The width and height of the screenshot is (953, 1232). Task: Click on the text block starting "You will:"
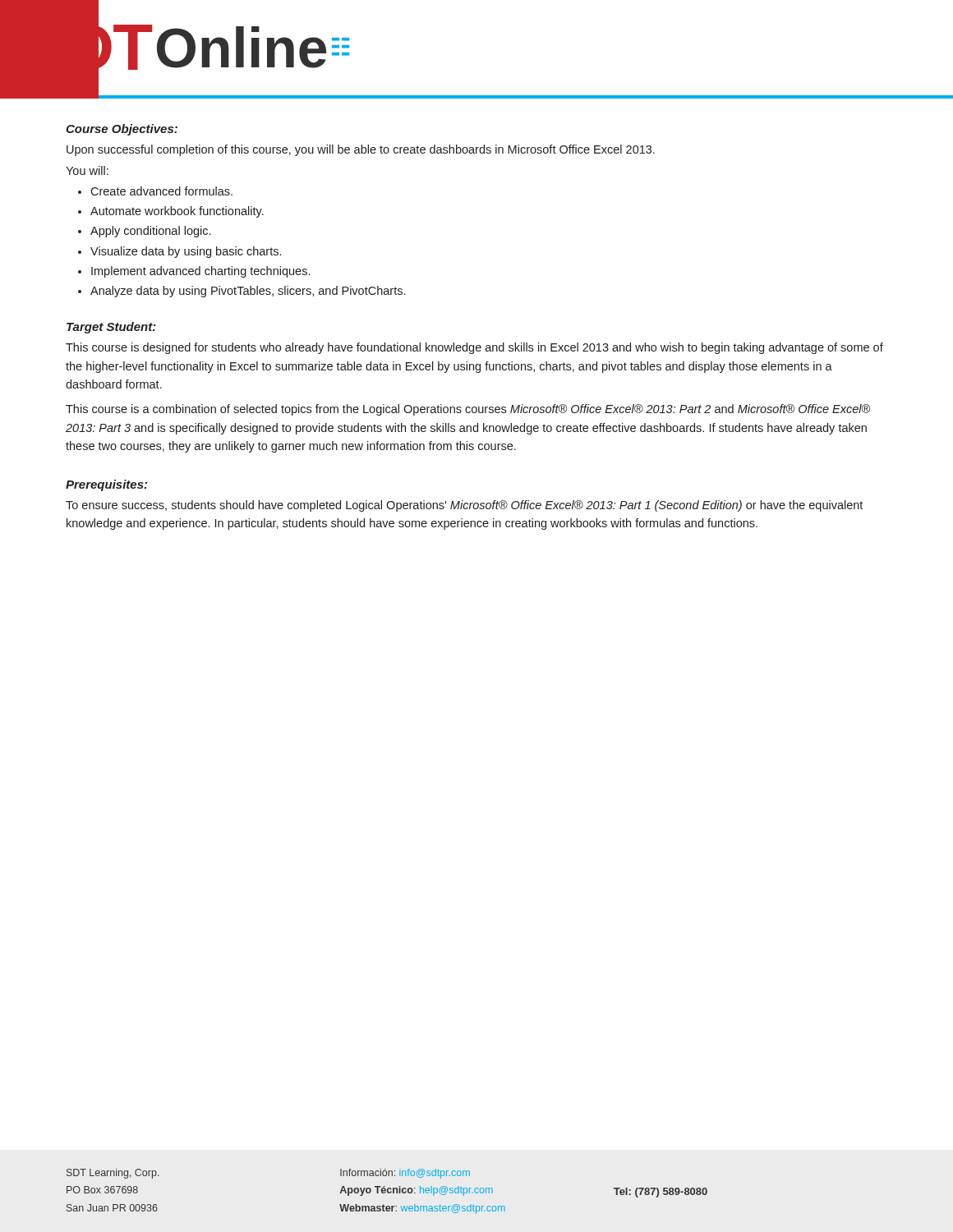(87, 171)
